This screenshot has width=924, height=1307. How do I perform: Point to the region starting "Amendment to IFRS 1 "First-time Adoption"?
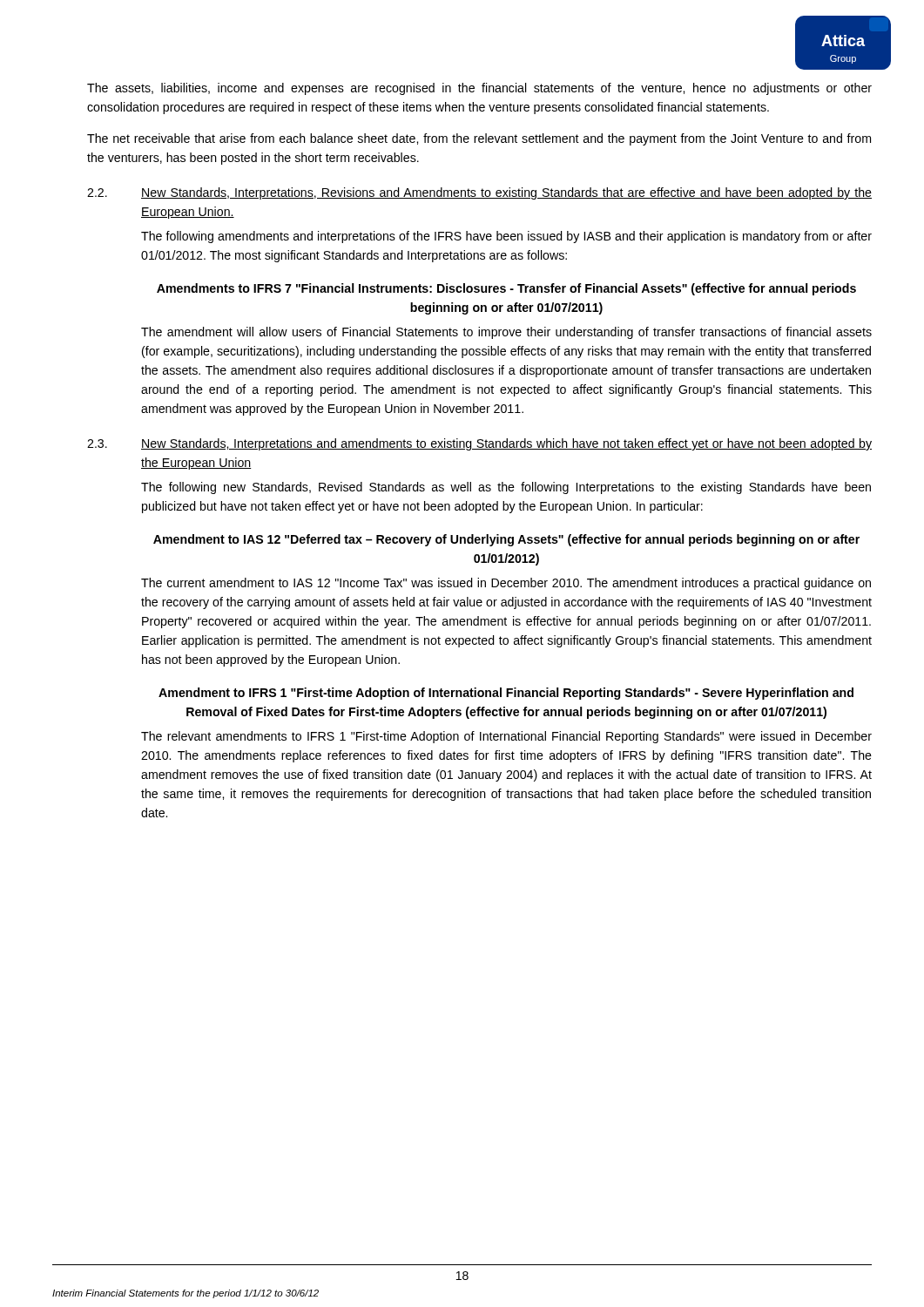pos(506,702)
